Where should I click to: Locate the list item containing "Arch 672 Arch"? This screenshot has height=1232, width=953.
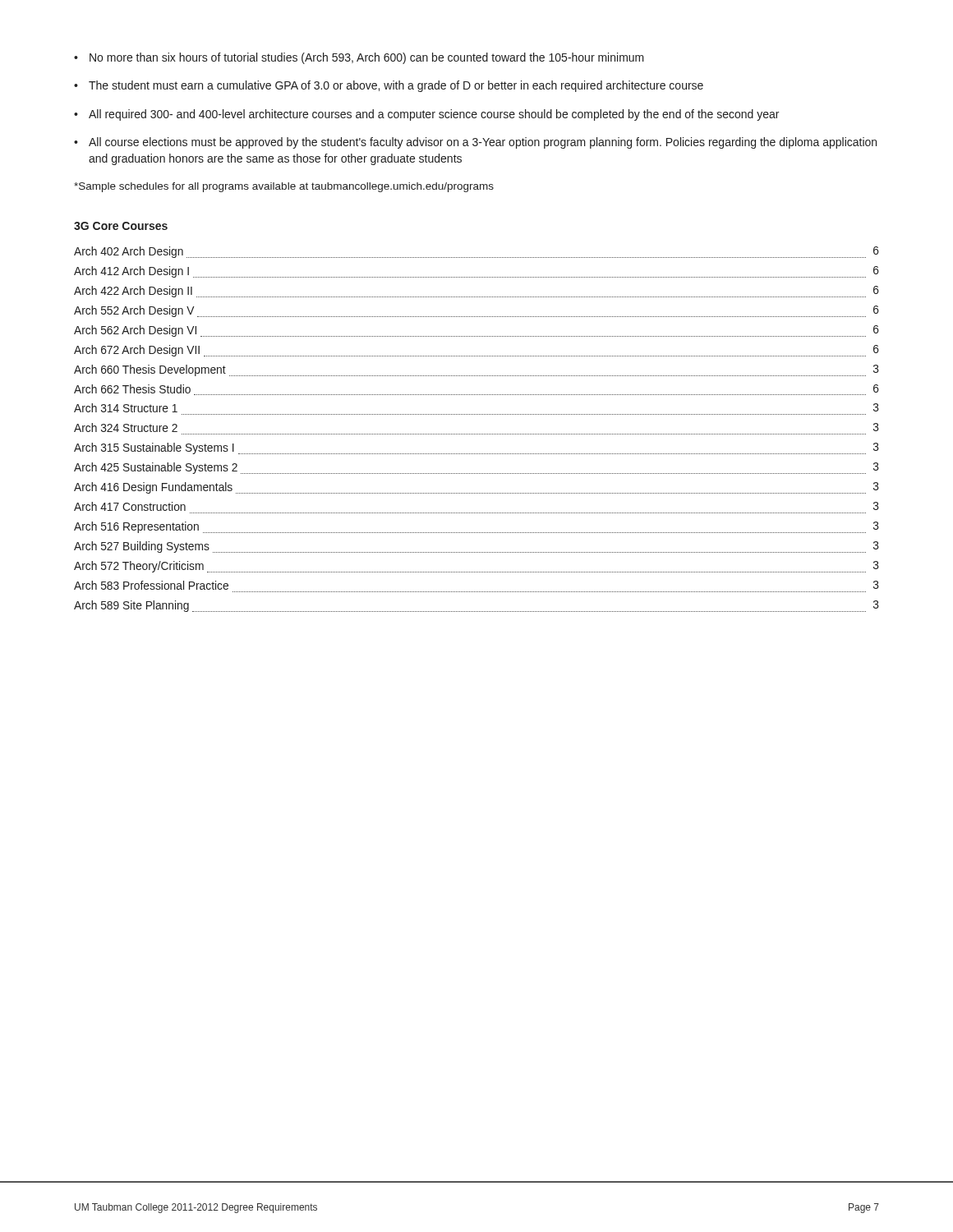click(x=476, y=350)
